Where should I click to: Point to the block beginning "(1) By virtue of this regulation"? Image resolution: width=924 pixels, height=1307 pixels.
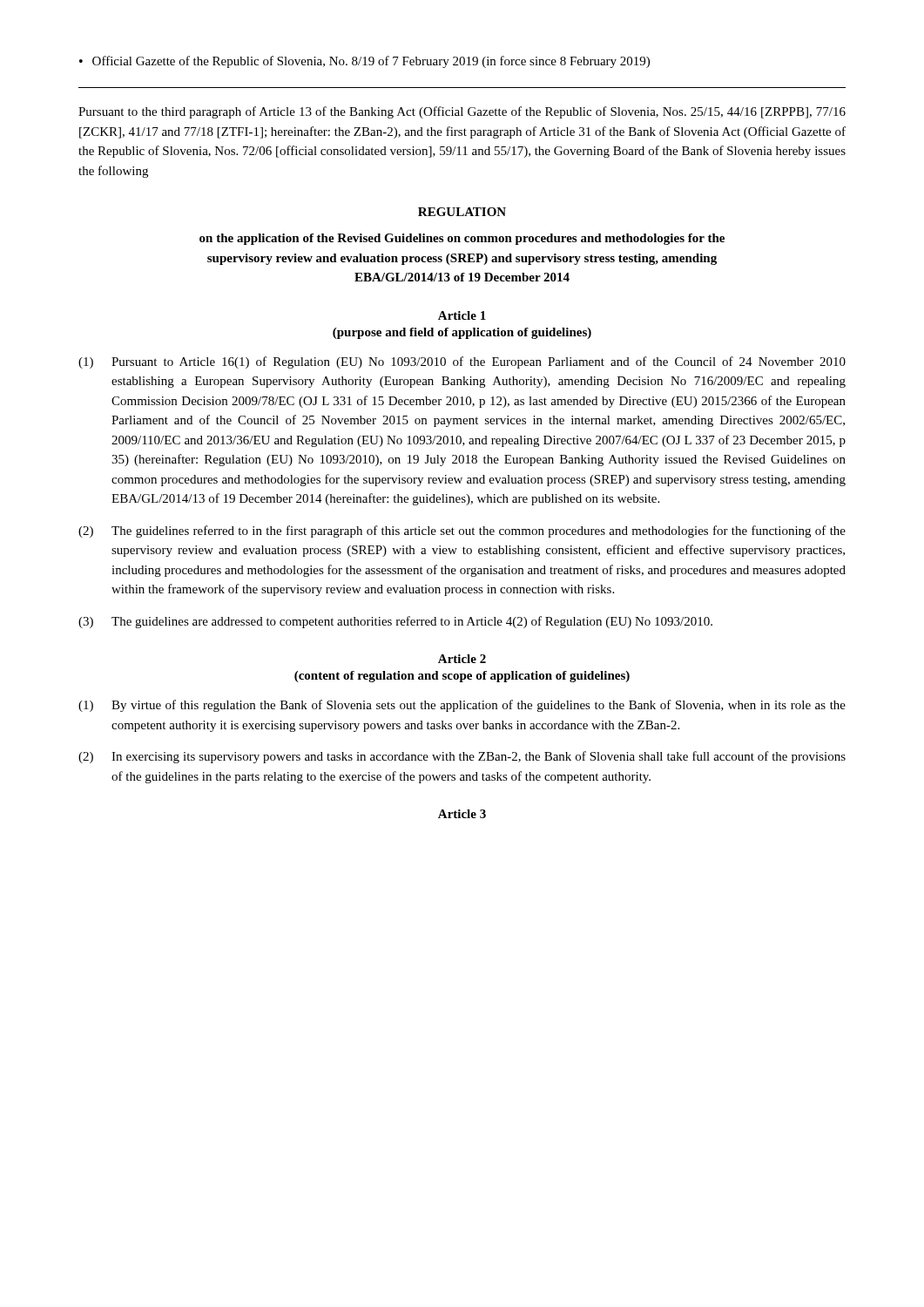point(462,715)
